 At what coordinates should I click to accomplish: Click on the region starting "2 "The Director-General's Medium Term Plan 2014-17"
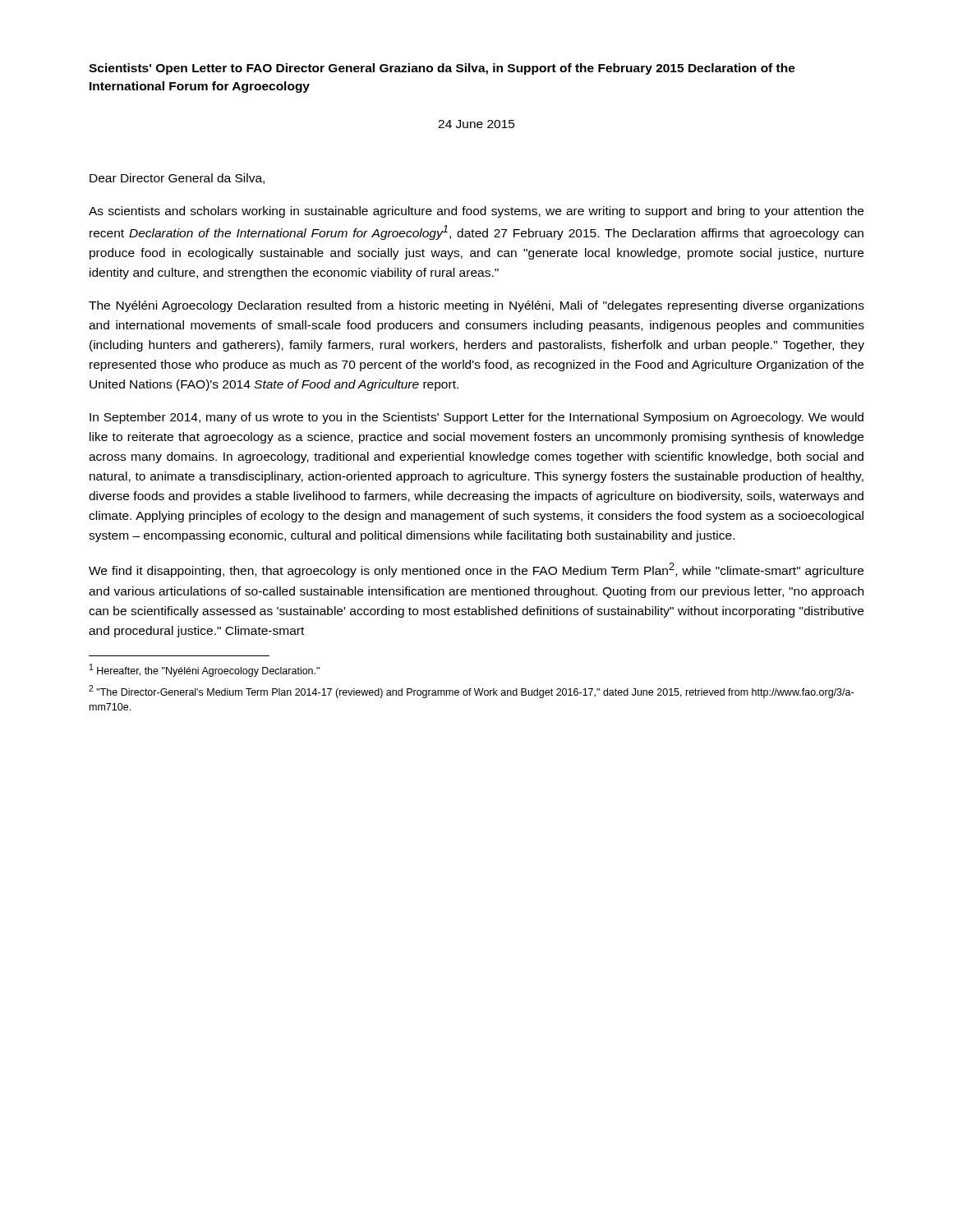471,699
